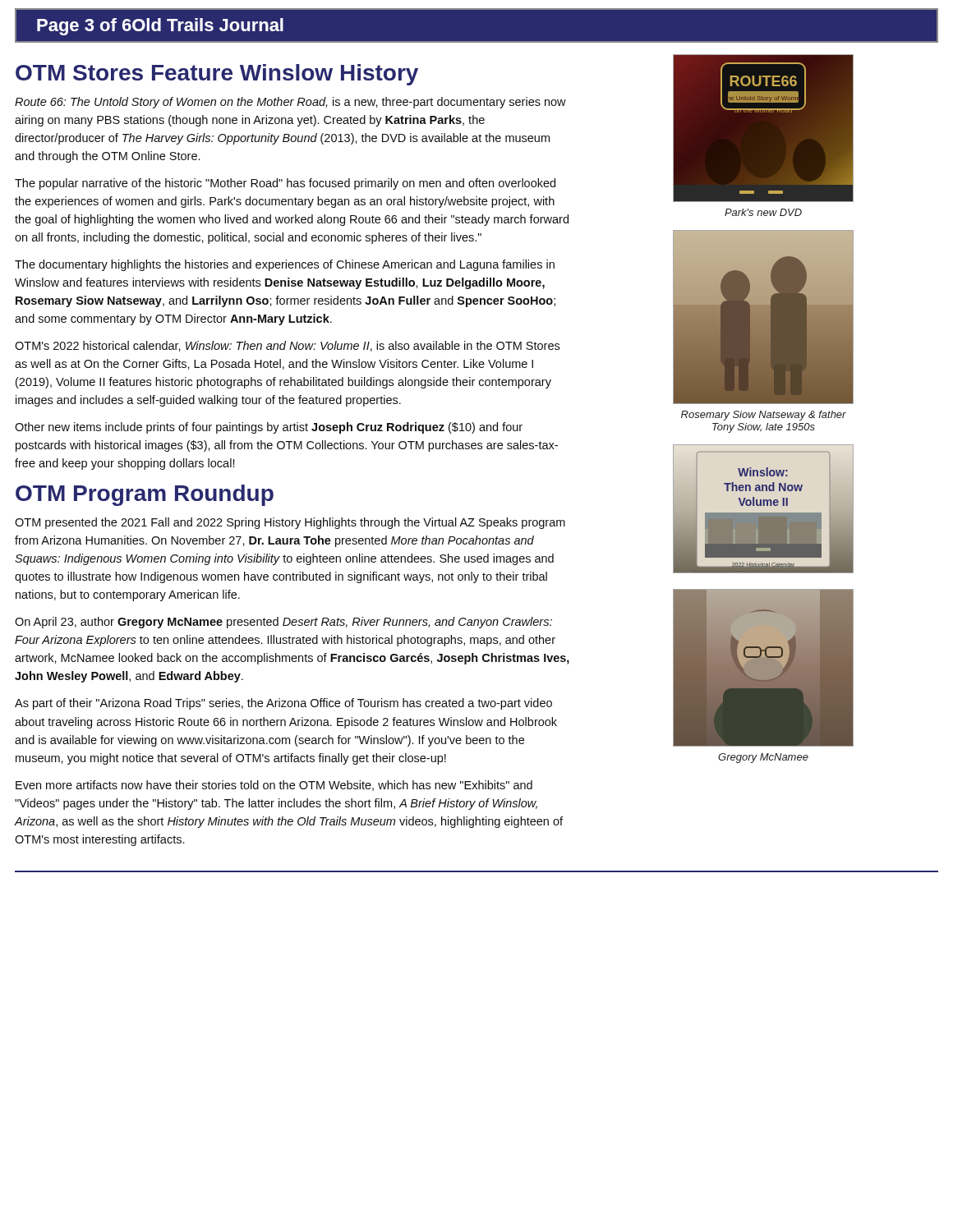Image resolution: width=953 pixels, height=1232 pixels.
Task: Where is the passage that starts "As part of"?
Action: tap(286, 731)
